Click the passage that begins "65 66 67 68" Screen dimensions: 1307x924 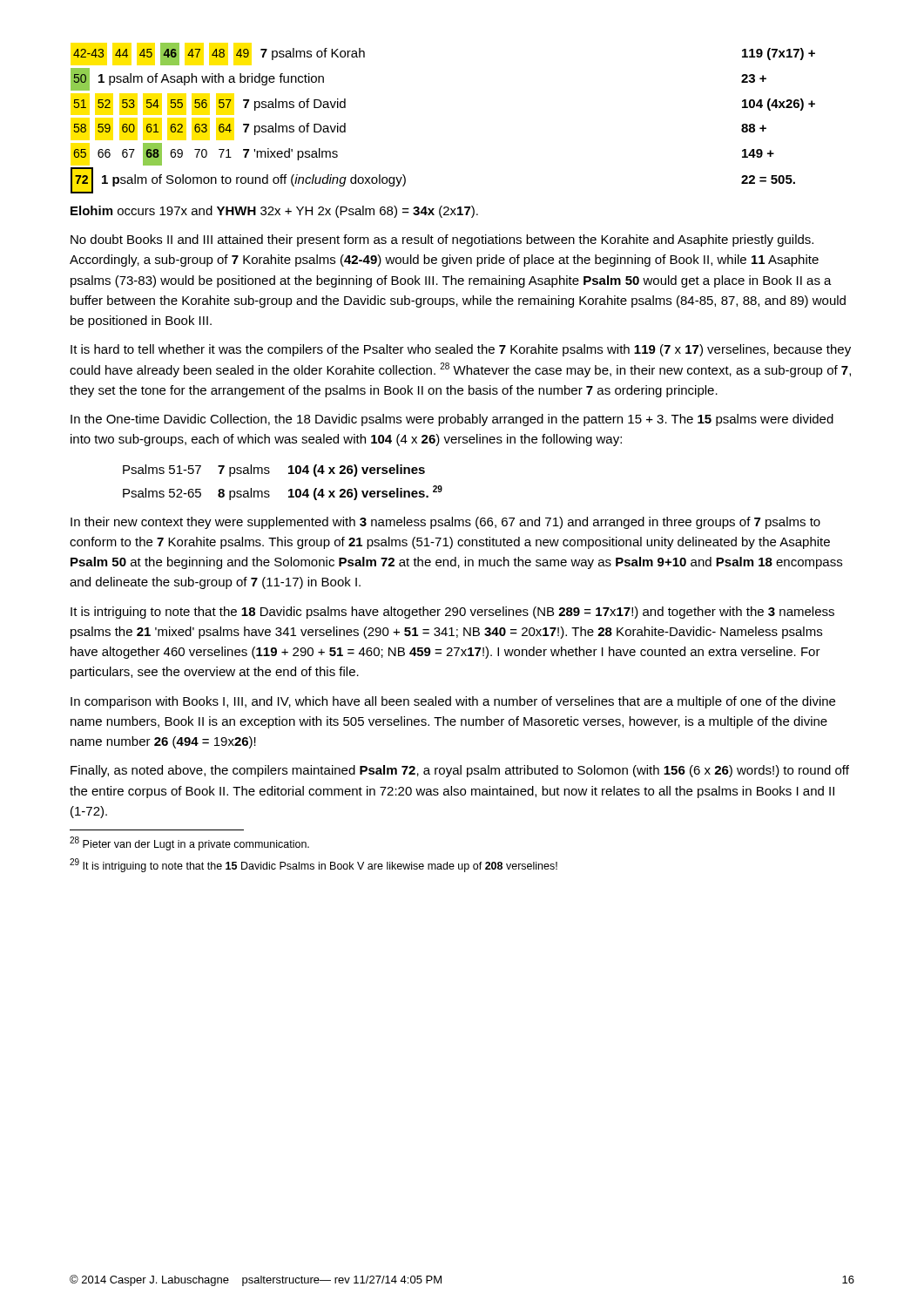(152, 154)
